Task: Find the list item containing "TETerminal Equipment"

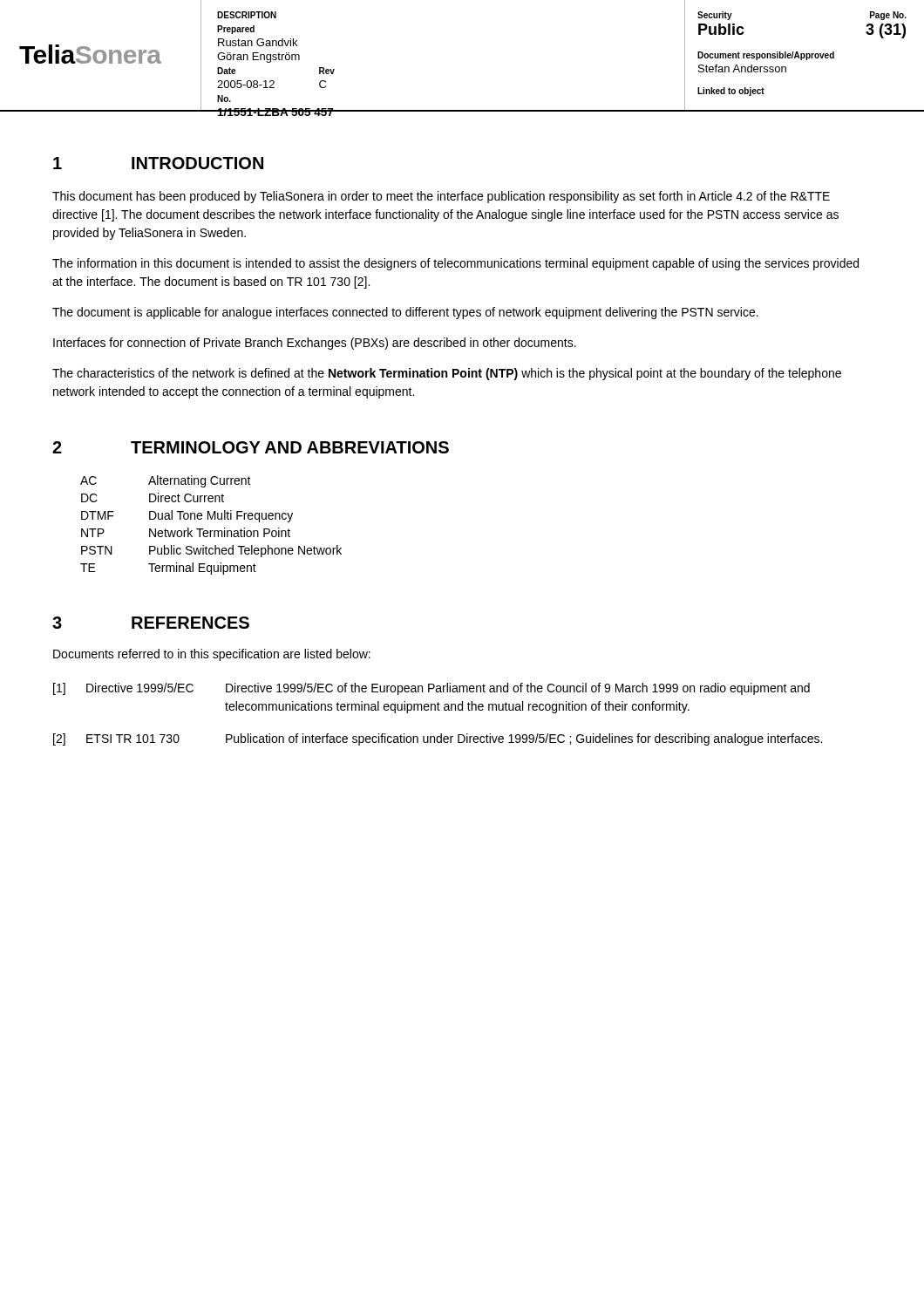Action: click(211, 568)
